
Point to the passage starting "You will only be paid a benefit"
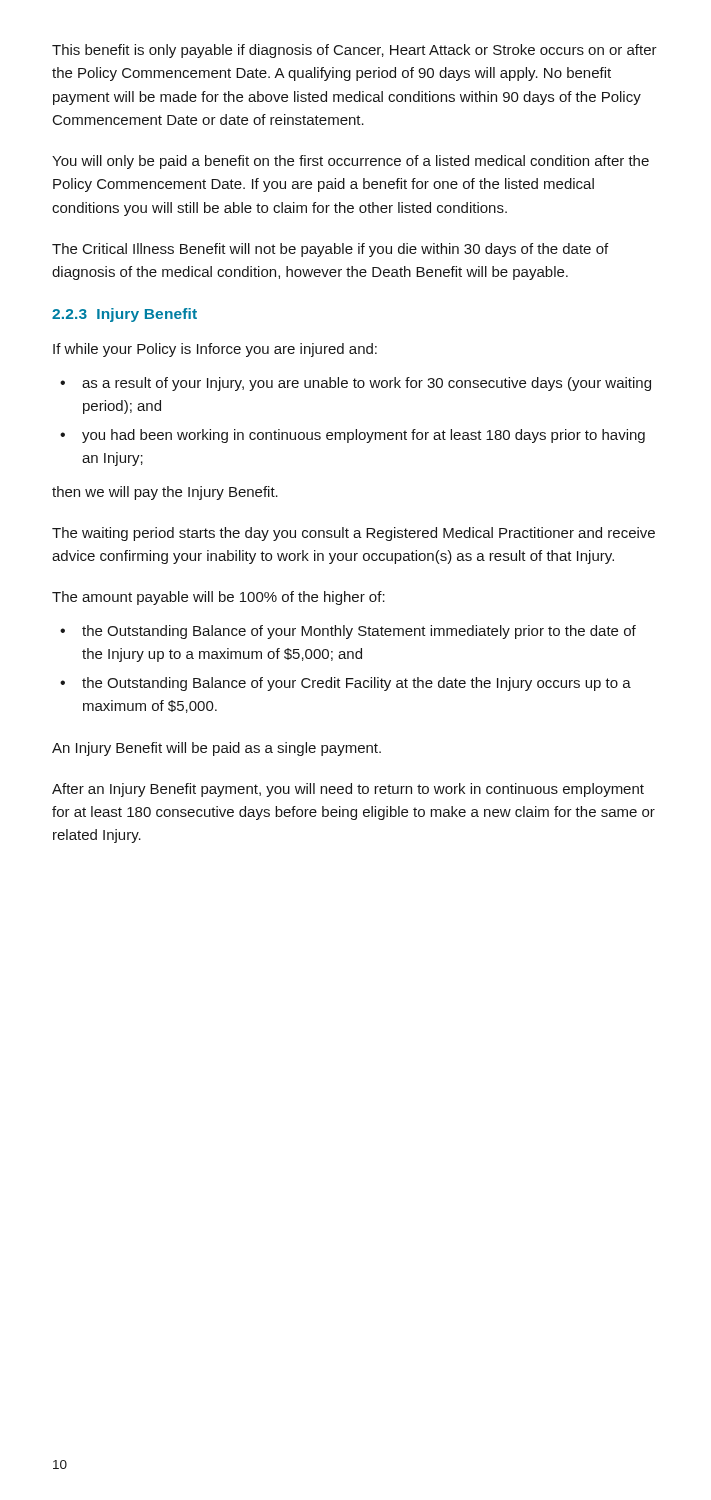coord(351,184)
